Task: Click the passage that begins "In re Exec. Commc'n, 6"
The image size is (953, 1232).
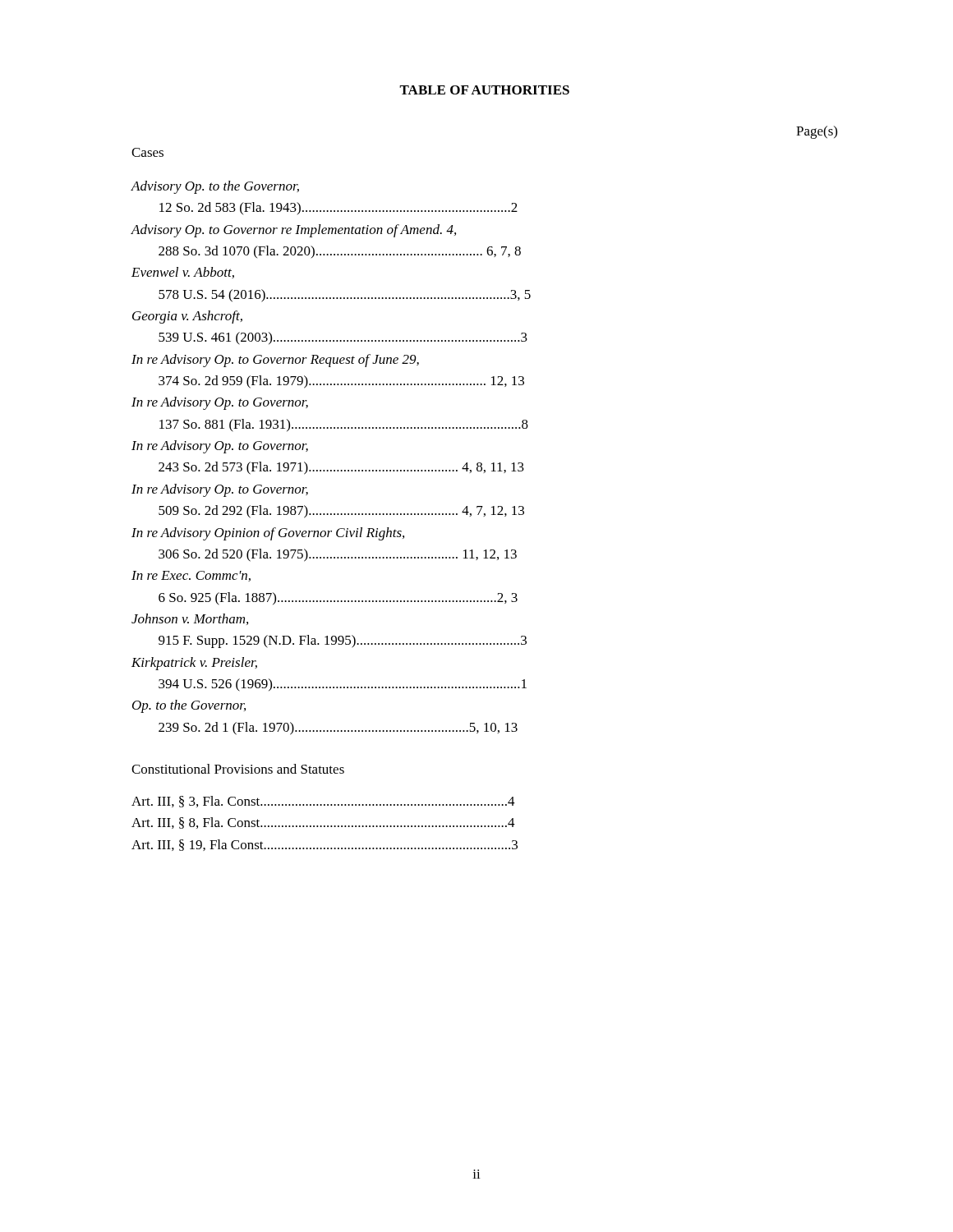Action: pyautogui.click(x=191, y=576)
